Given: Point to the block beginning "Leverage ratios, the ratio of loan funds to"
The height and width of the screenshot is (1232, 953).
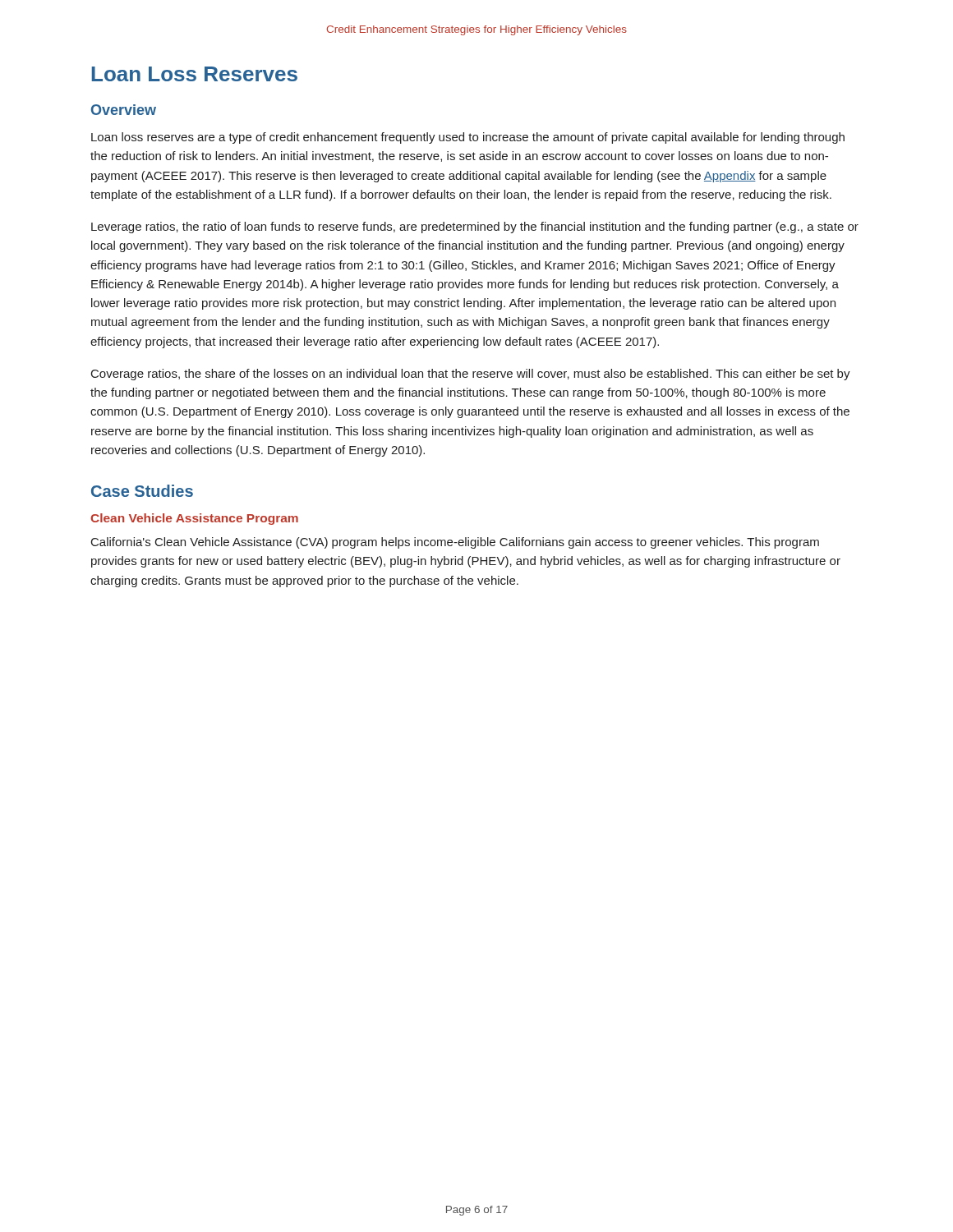Looking at the screenshot, I should [x=476, y=284].
